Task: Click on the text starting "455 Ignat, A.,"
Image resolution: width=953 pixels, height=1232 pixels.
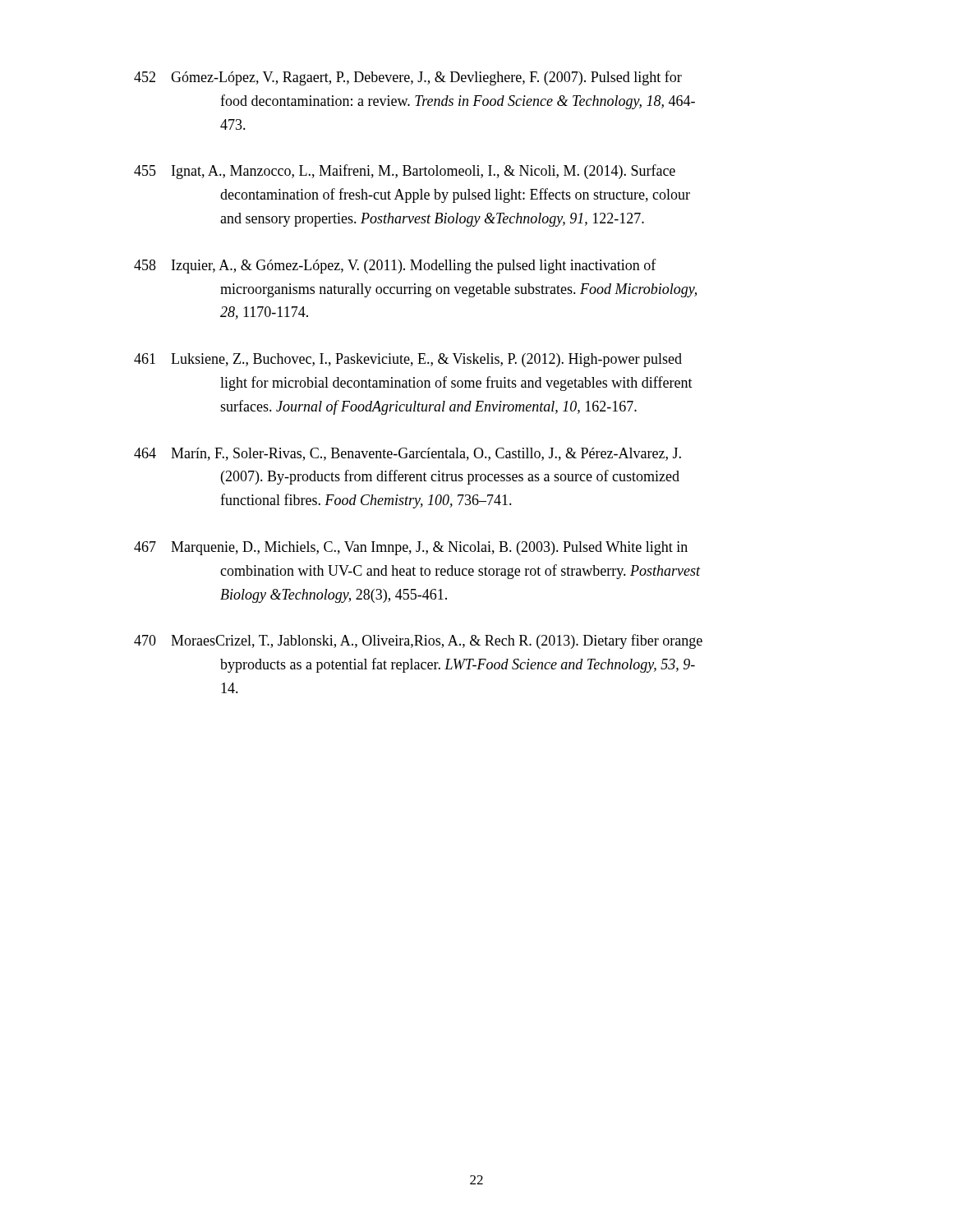Action: 476,195
